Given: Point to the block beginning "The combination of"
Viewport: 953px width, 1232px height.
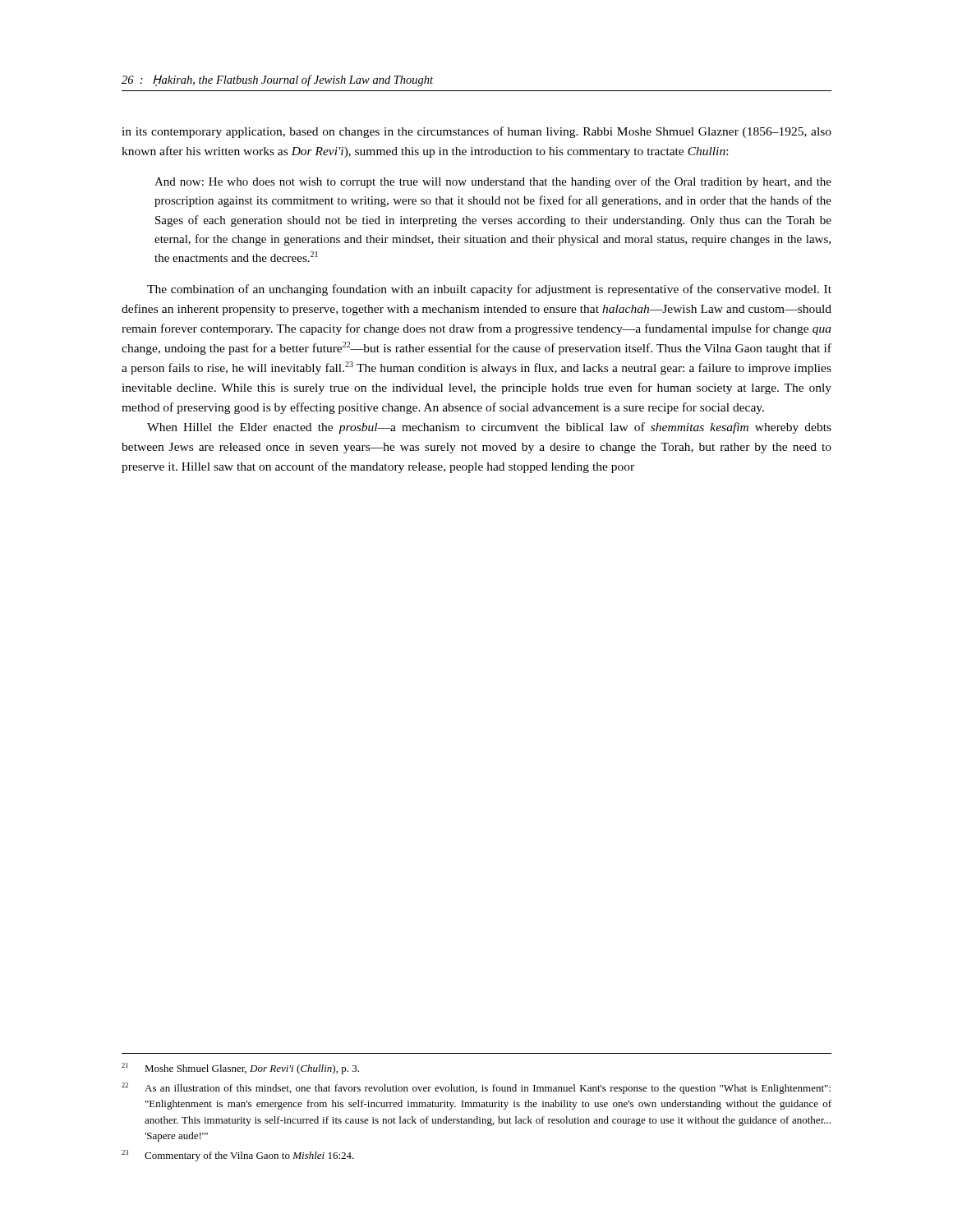Looking at the screenshot, I should (x=476, y=349).
